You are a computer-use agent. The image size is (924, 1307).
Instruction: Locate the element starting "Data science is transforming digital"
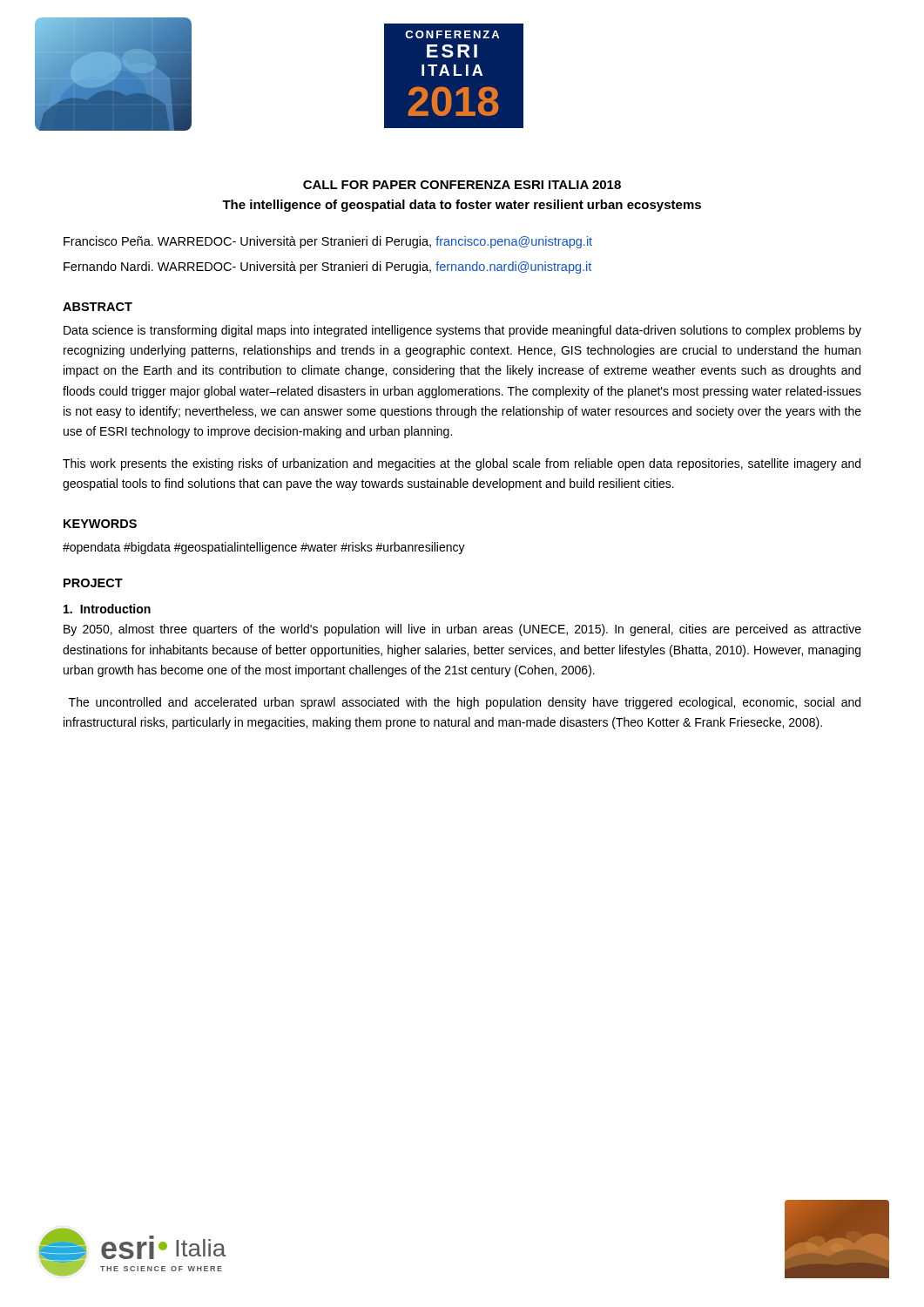[462, 381]
